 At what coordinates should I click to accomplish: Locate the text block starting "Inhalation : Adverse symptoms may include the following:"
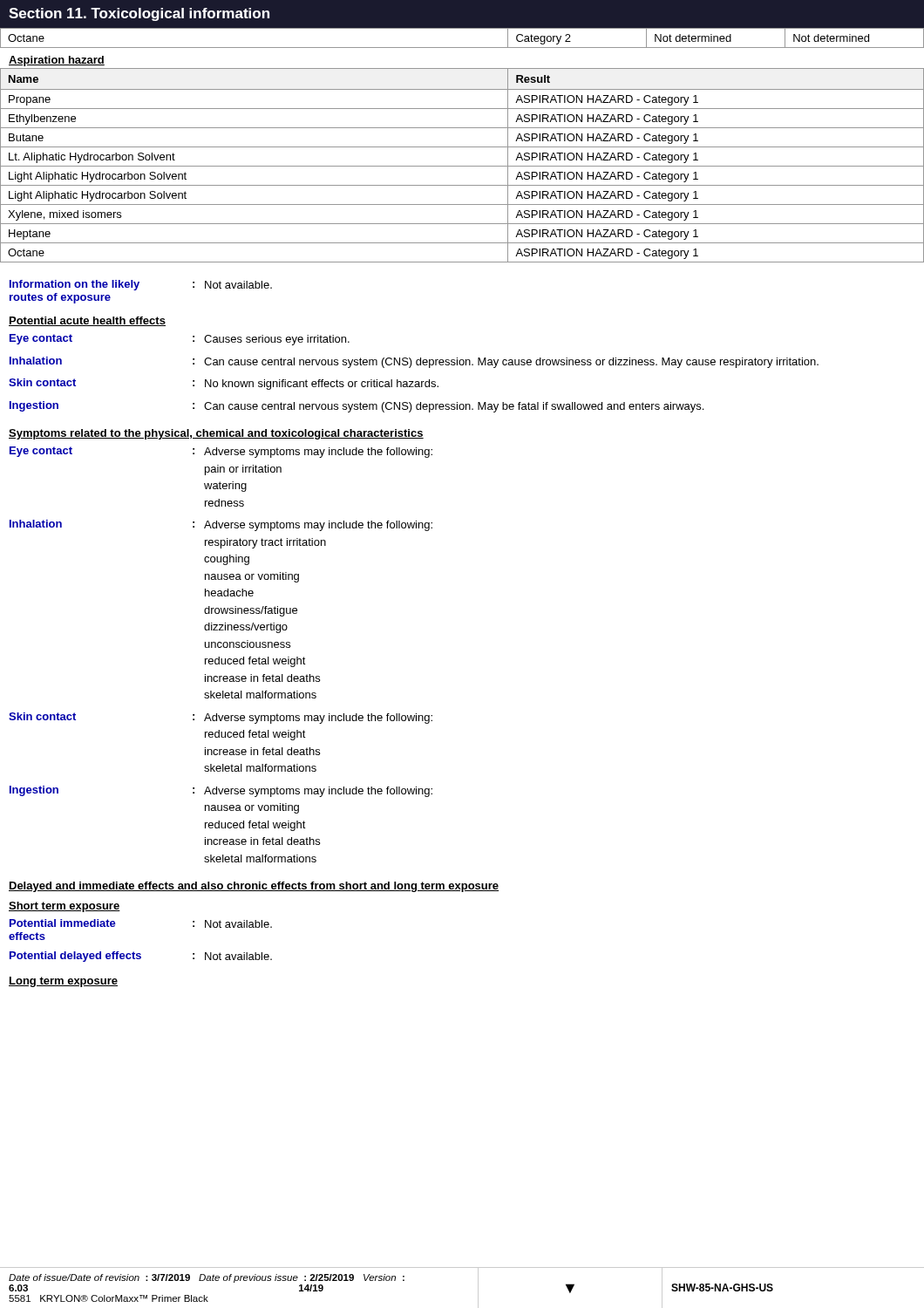[221, 525]
